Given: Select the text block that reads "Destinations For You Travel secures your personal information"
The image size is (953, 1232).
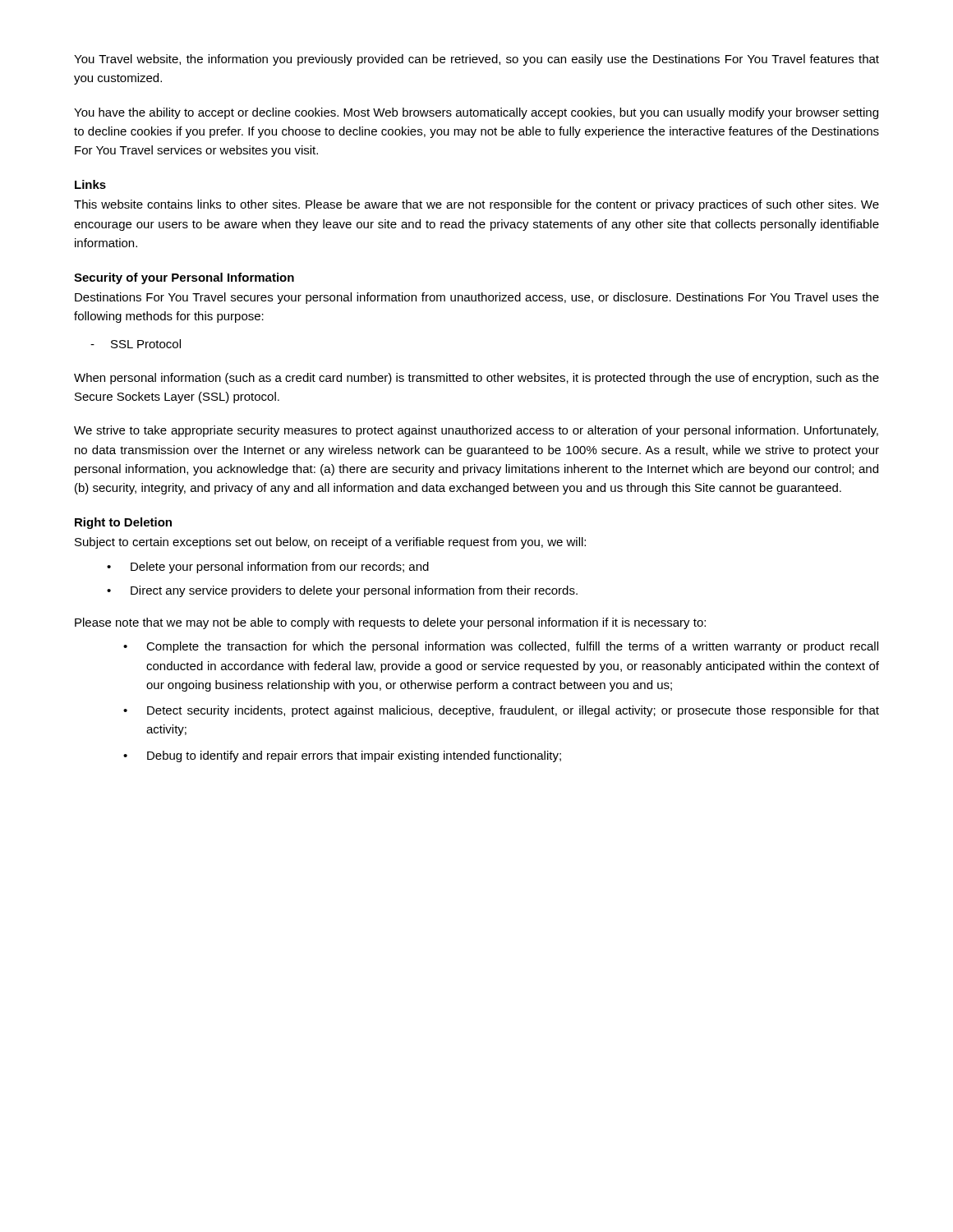Looking at the screenshot, I should [476, 306].
